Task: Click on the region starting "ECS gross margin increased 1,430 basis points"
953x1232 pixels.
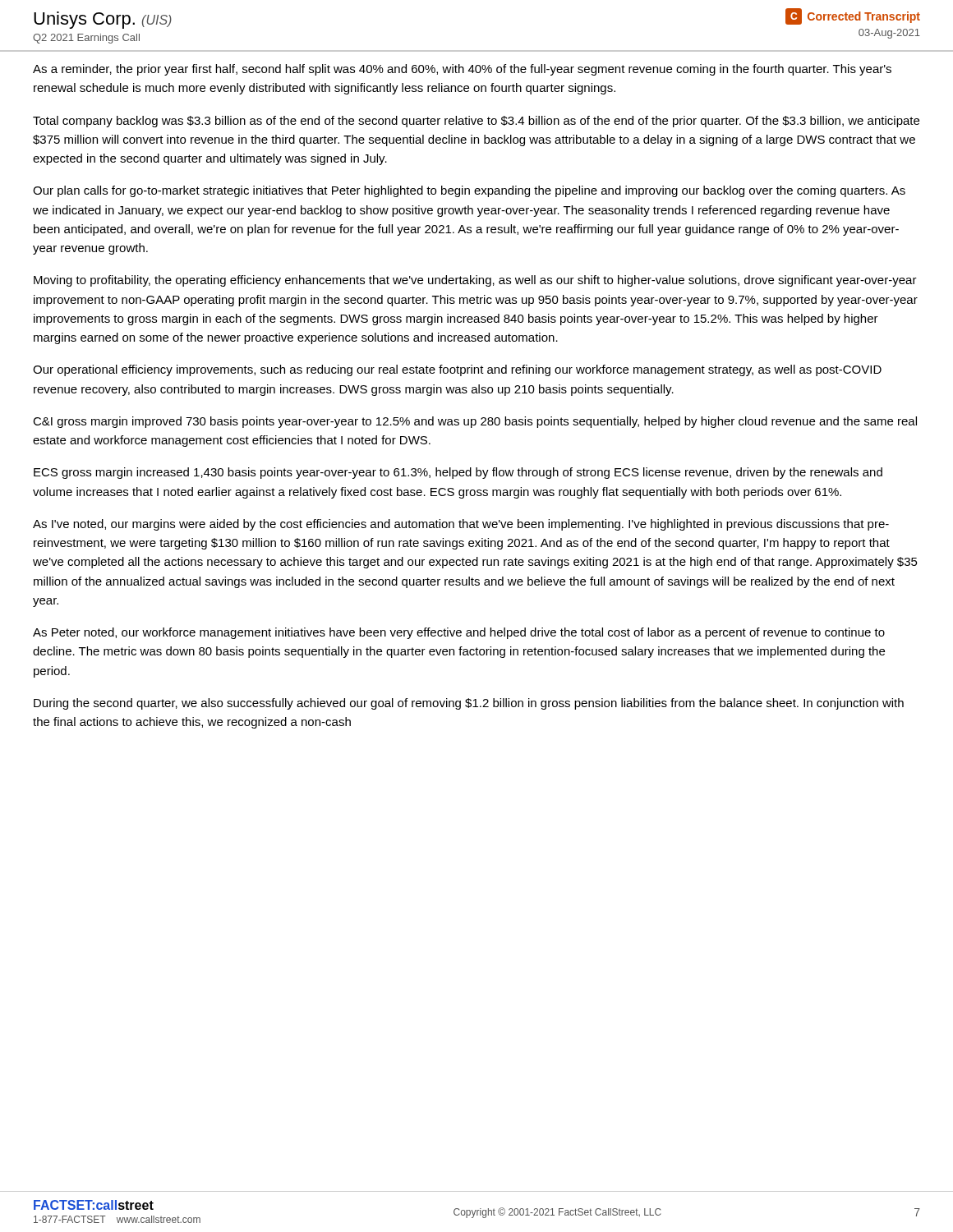Action: tap(458, 482)
